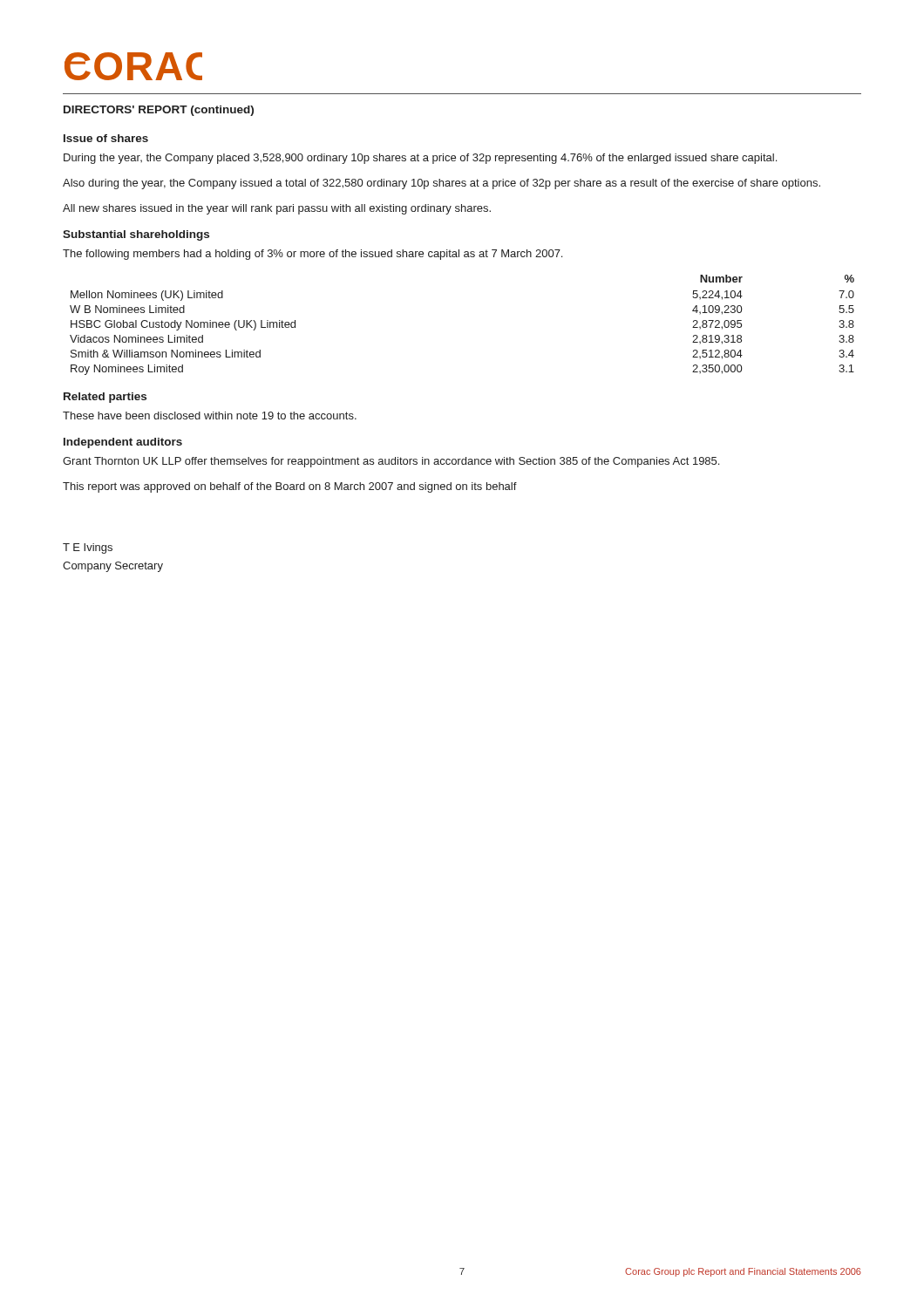Click the passage that begins "This report was approved on behalf of the"
924x1308 pixels.
pyautogui.click(x=290, y=486)
